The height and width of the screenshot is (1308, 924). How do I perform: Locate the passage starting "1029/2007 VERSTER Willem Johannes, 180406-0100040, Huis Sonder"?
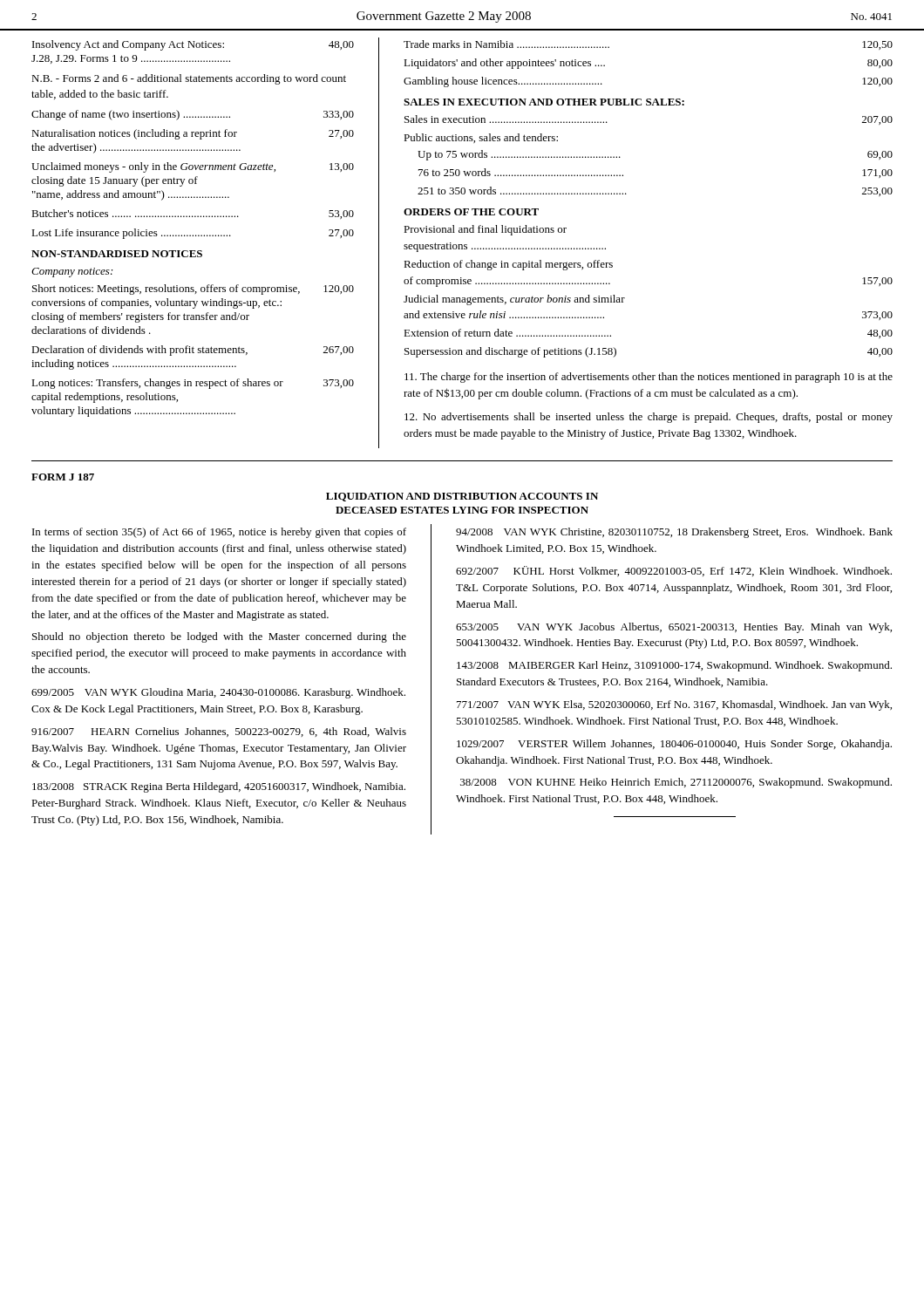point(674,751)
